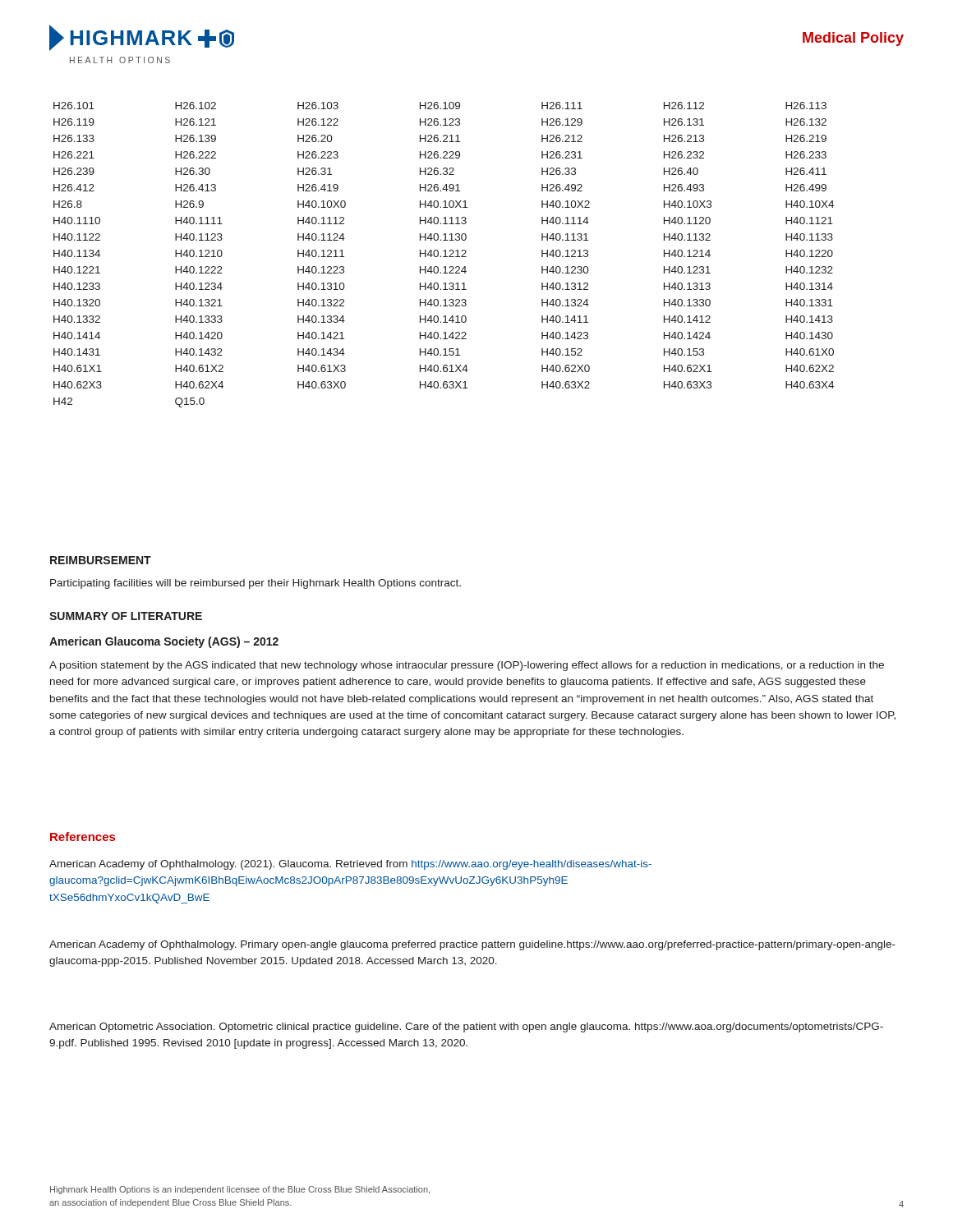Locate the section header with the text "American Glaucoma Society (AGS) –"
Screen dimensions: 1232x953
pyautogui.click(x=164, y=642)
